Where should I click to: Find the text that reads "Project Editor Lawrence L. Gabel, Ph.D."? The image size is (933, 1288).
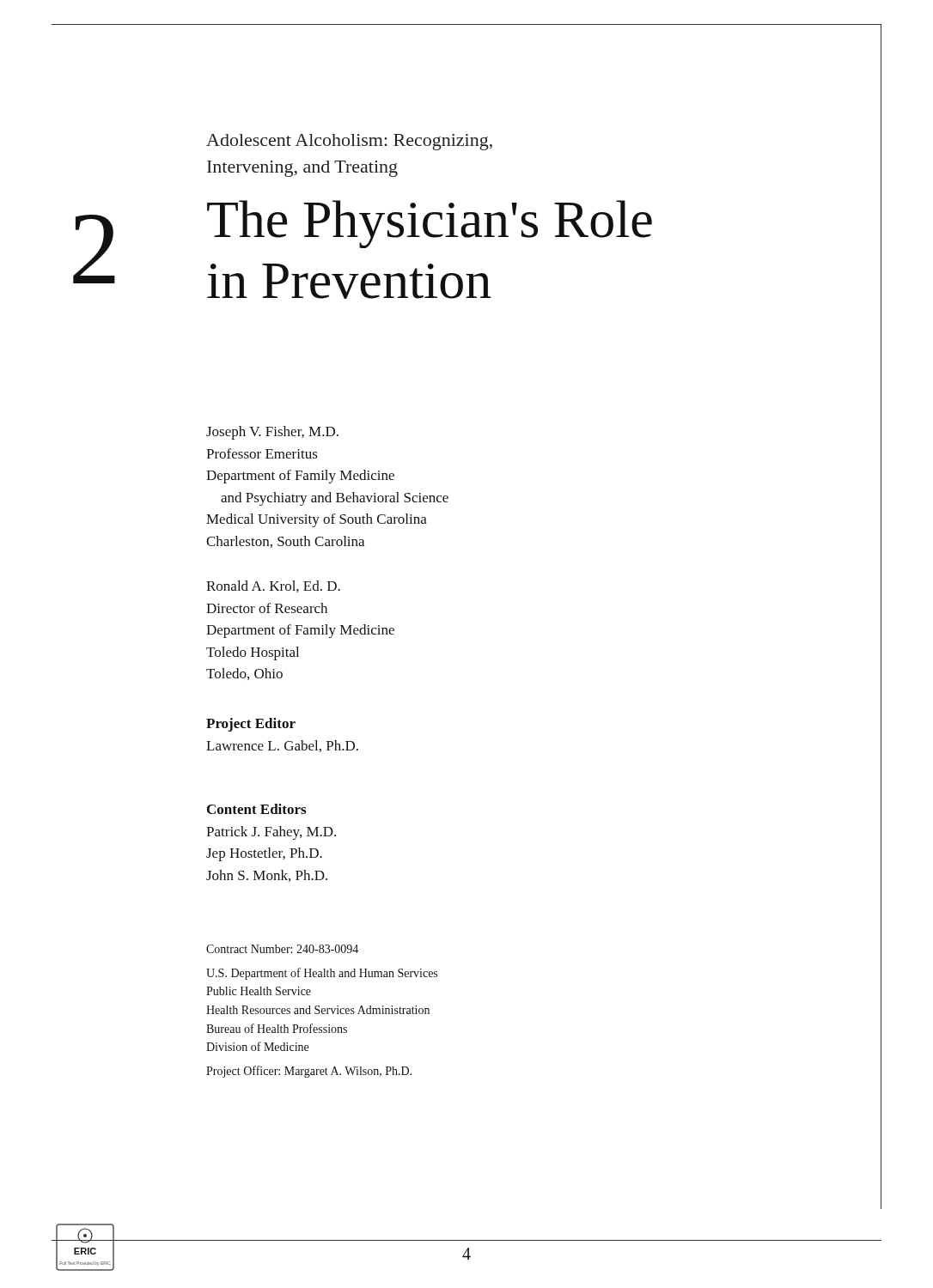[x=283, y=734]
